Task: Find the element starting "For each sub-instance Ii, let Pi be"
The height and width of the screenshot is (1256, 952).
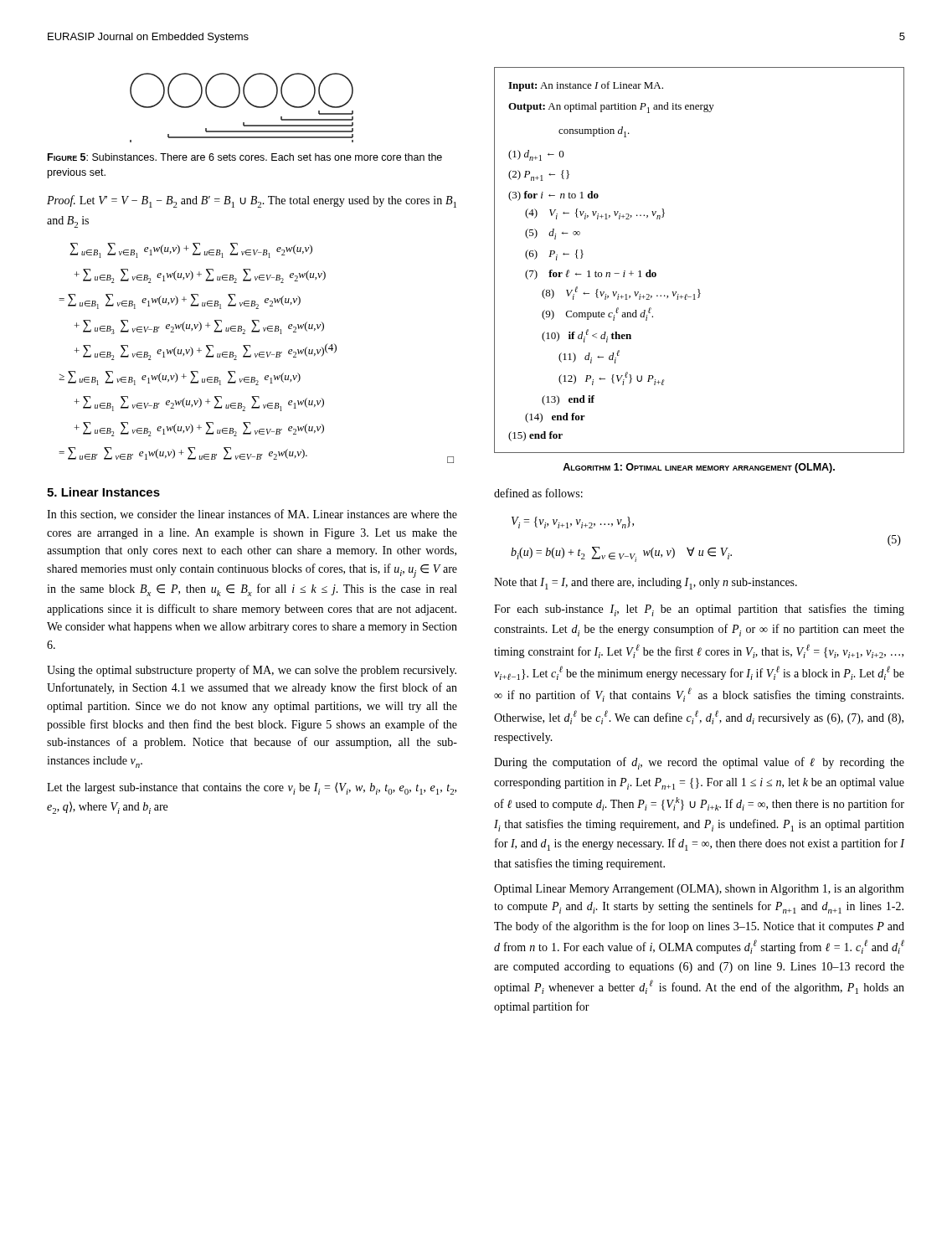Action: (x=699, y=673)
